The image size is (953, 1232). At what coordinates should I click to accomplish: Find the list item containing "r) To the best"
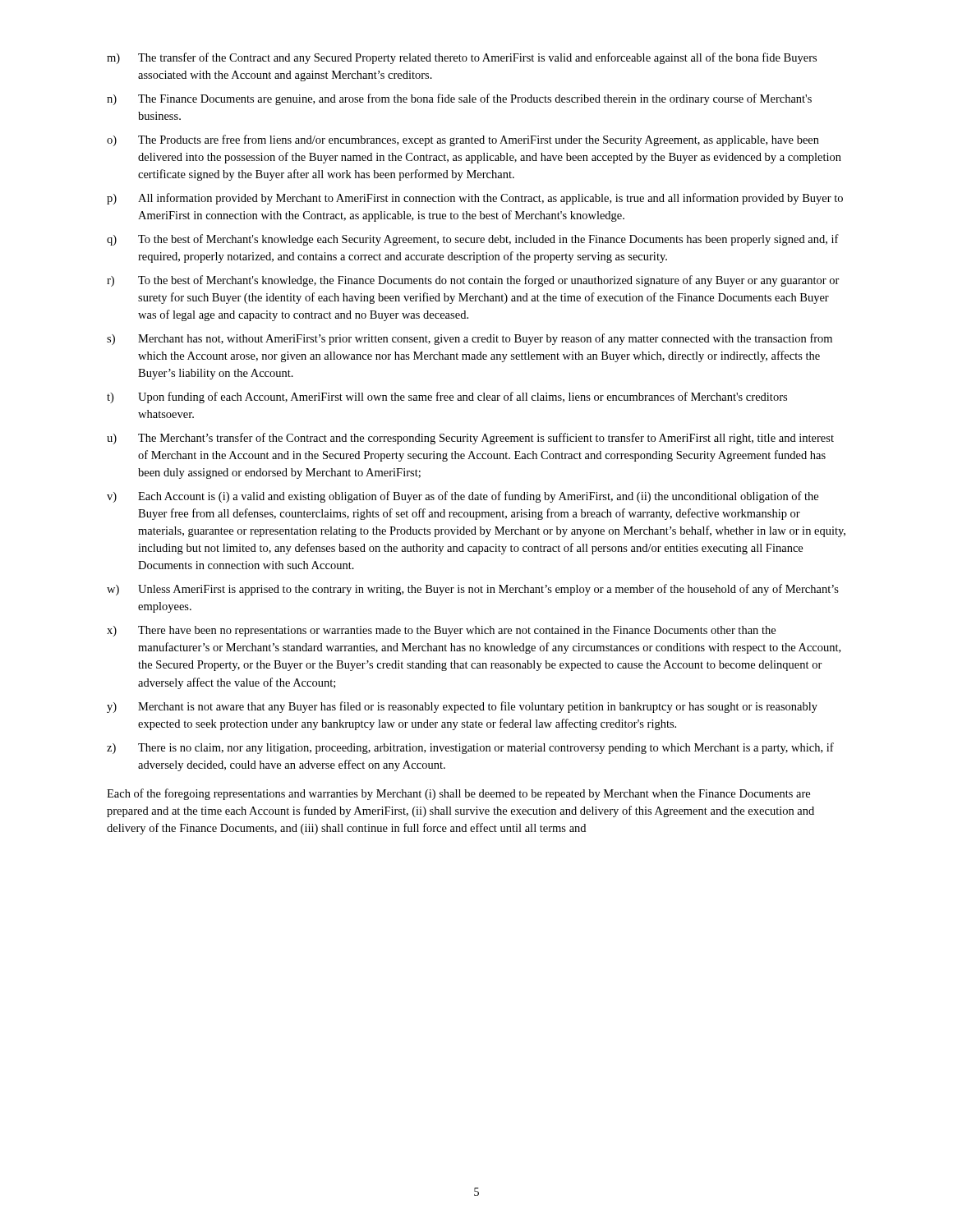tap(476, 298)
